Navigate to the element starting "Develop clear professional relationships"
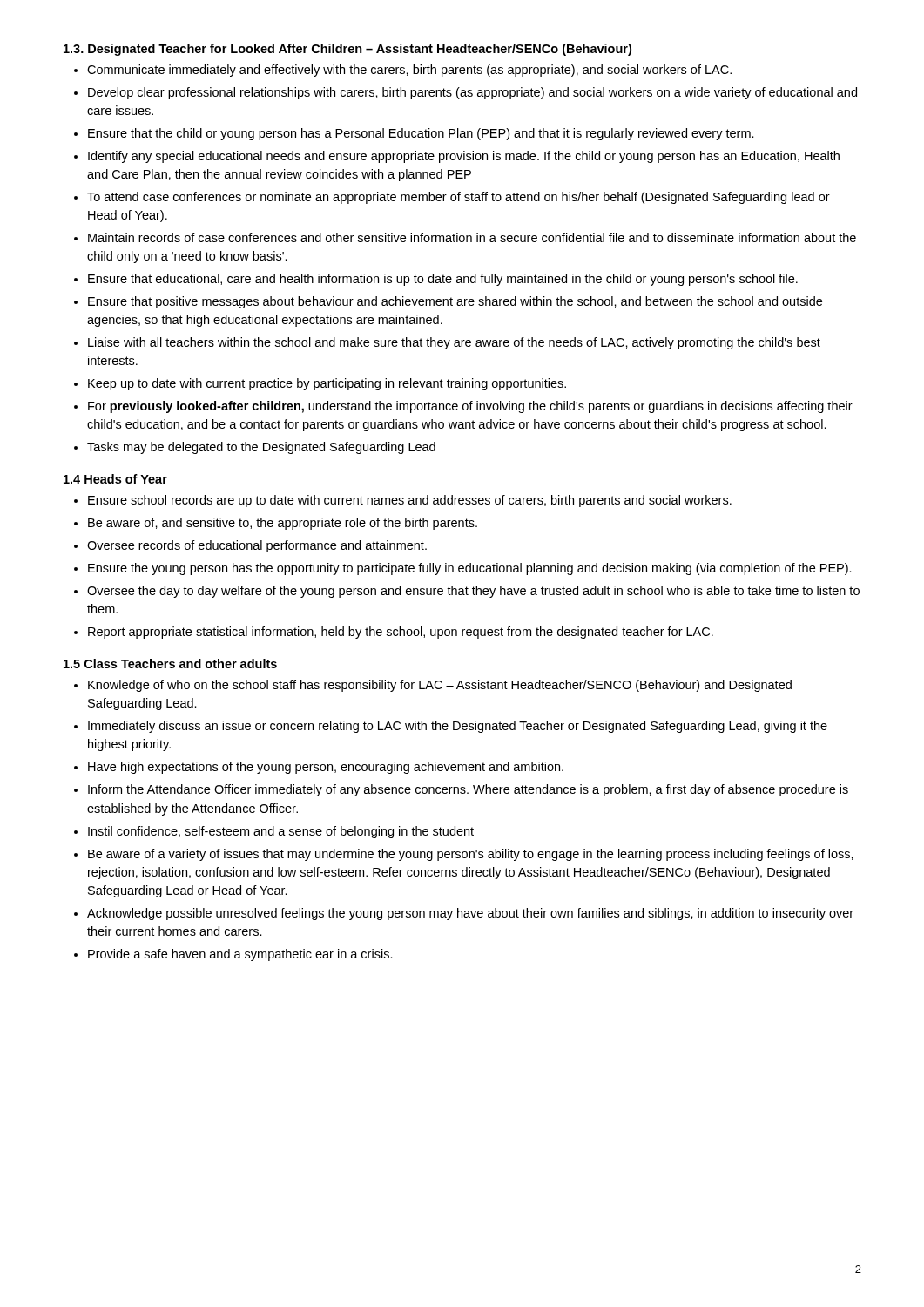The width and height of the screenshot is (924, 1307). point(472,101)
